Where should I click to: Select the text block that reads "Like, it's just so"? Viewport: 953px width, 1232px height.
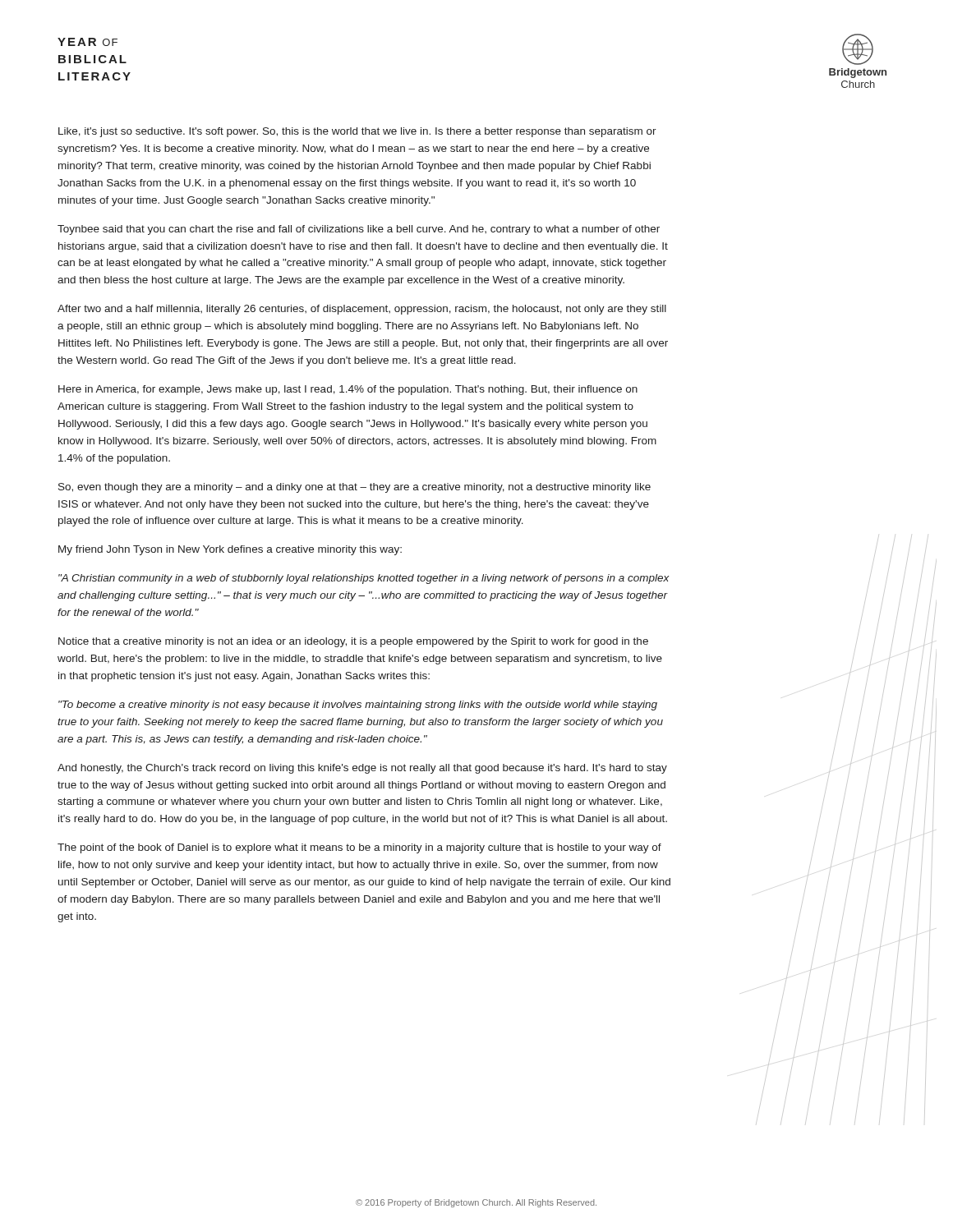(366, 166)
